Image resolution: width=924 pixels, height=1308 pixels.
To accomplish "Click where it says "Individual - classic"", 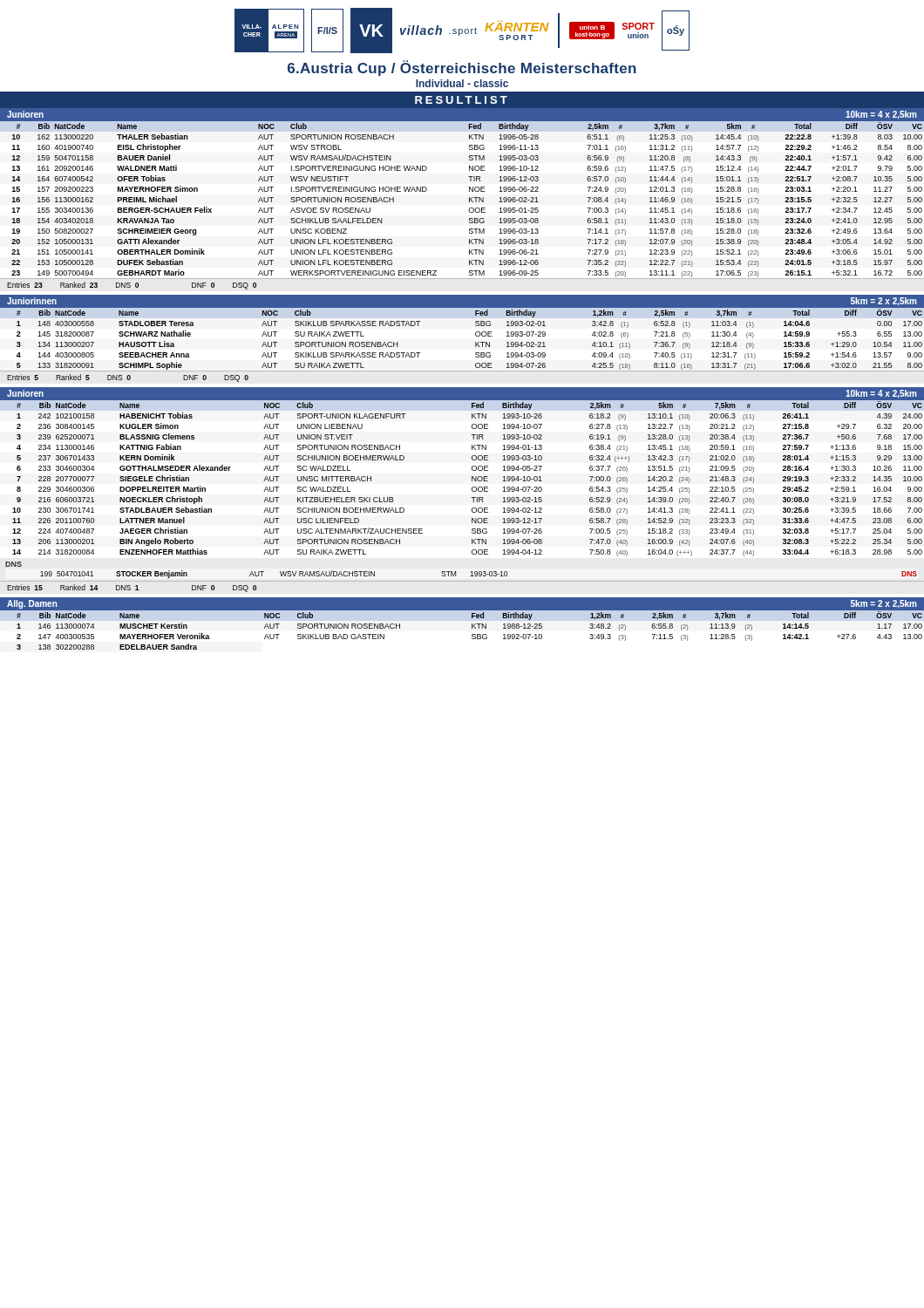I will click(462, 84).
